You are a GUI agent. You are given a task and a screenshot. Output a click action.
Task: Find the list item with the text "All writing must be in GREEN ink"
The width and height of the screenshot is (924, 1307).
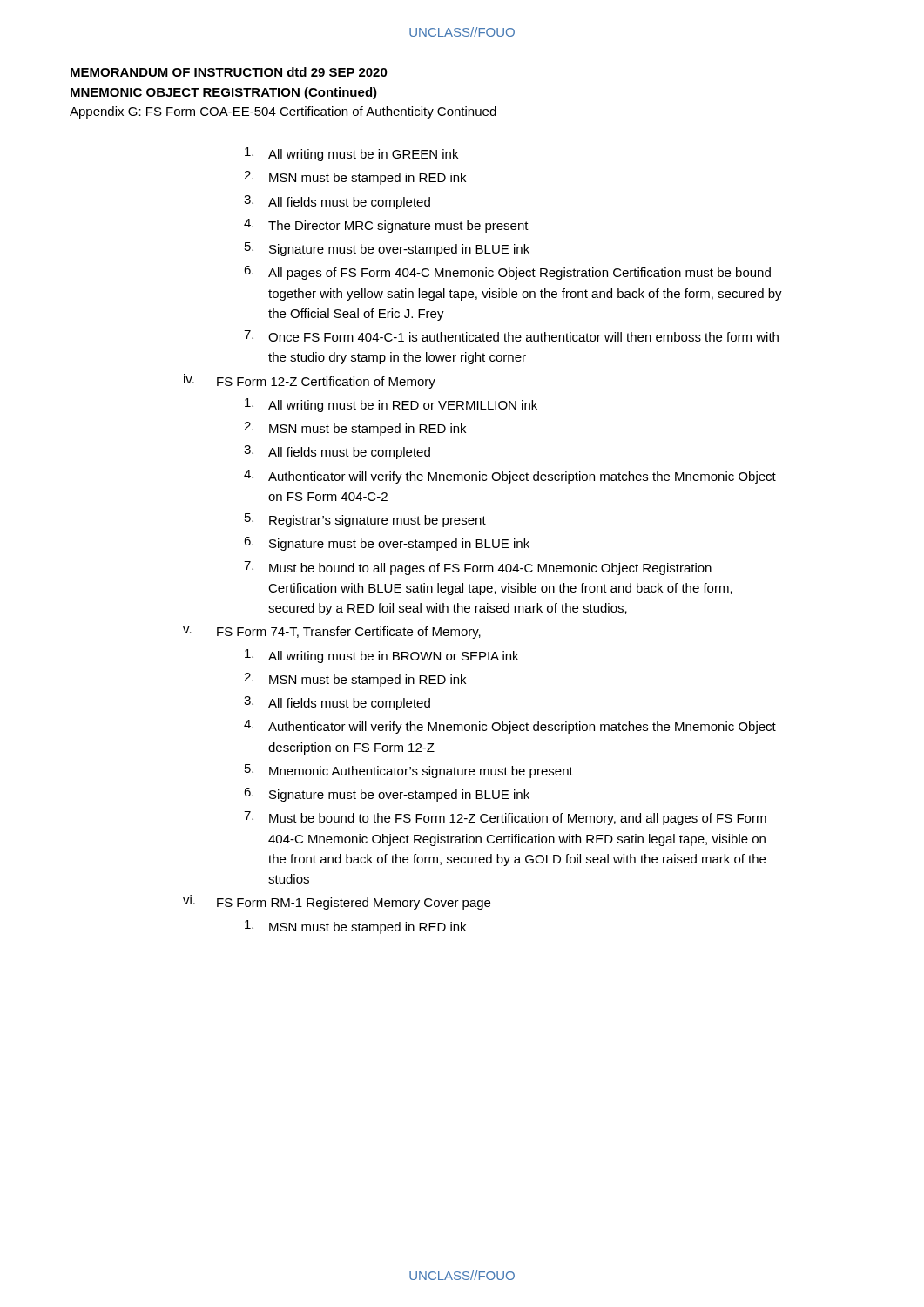click(x=351, y=154)
